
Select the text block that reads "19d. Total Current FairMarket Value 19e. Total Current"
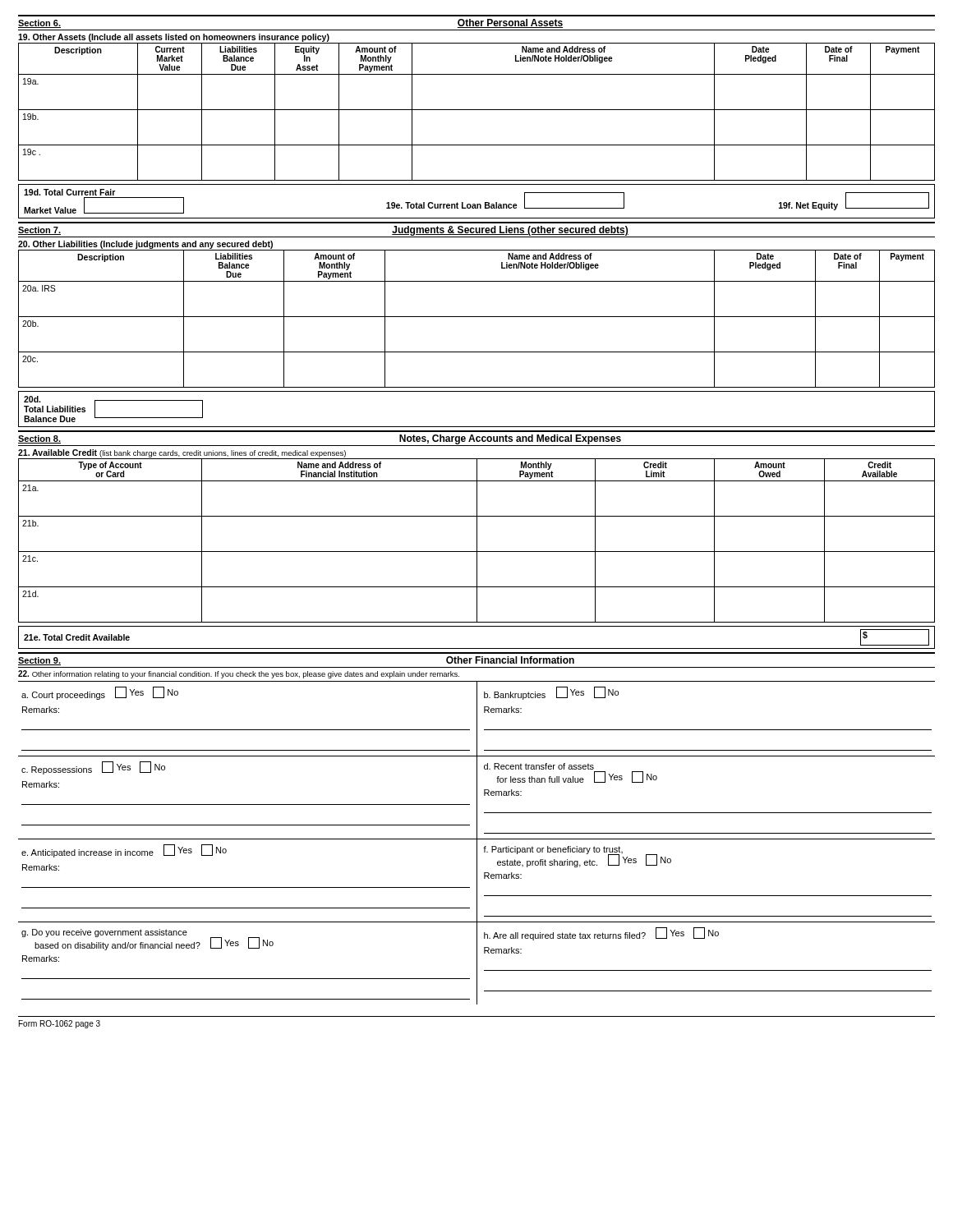click(476, 201)
